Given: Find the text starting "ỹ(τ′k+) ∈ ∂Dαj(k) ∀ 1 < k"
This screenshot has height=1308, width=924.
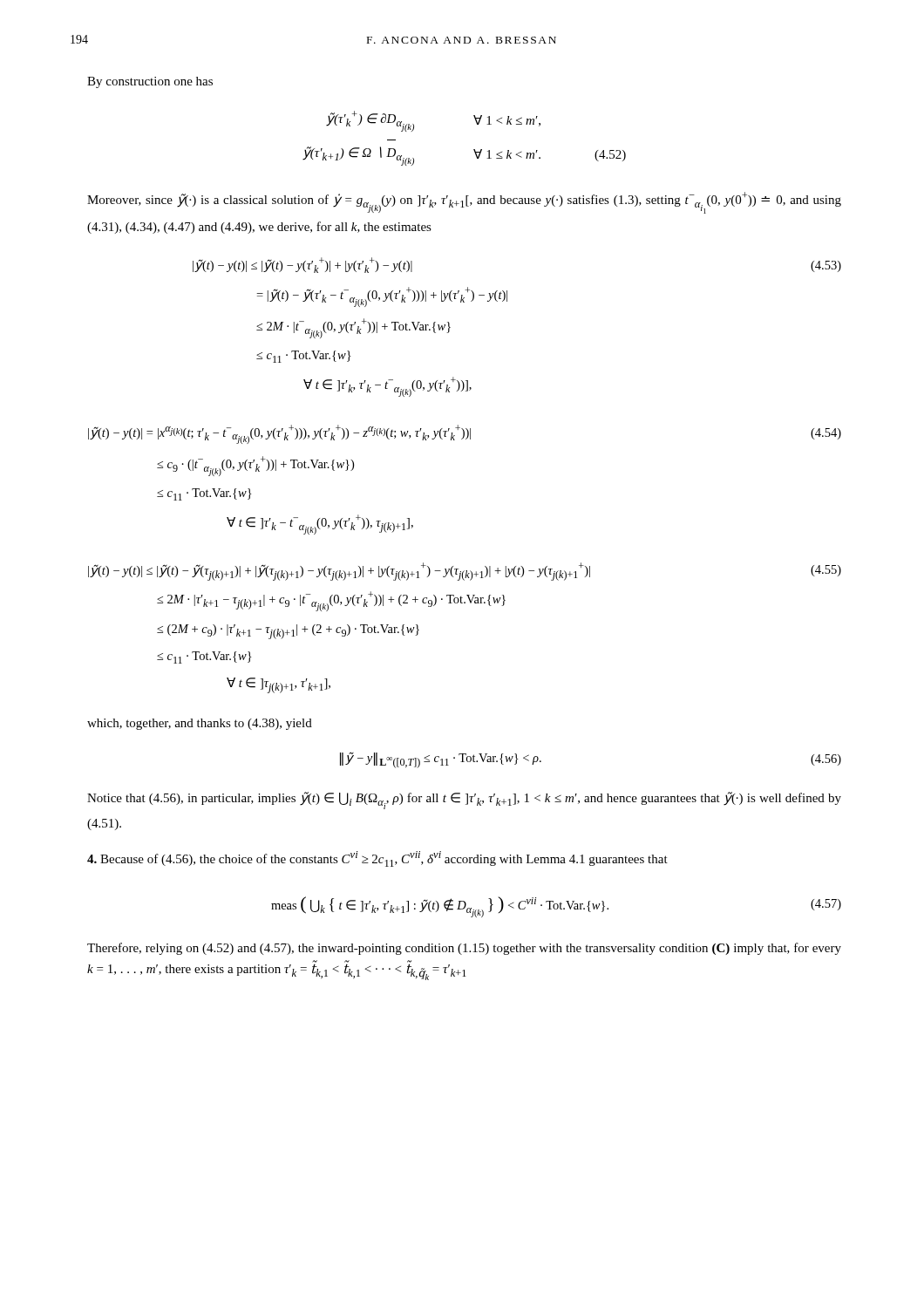Looking at the screenshot, I should tap(373, 123).
